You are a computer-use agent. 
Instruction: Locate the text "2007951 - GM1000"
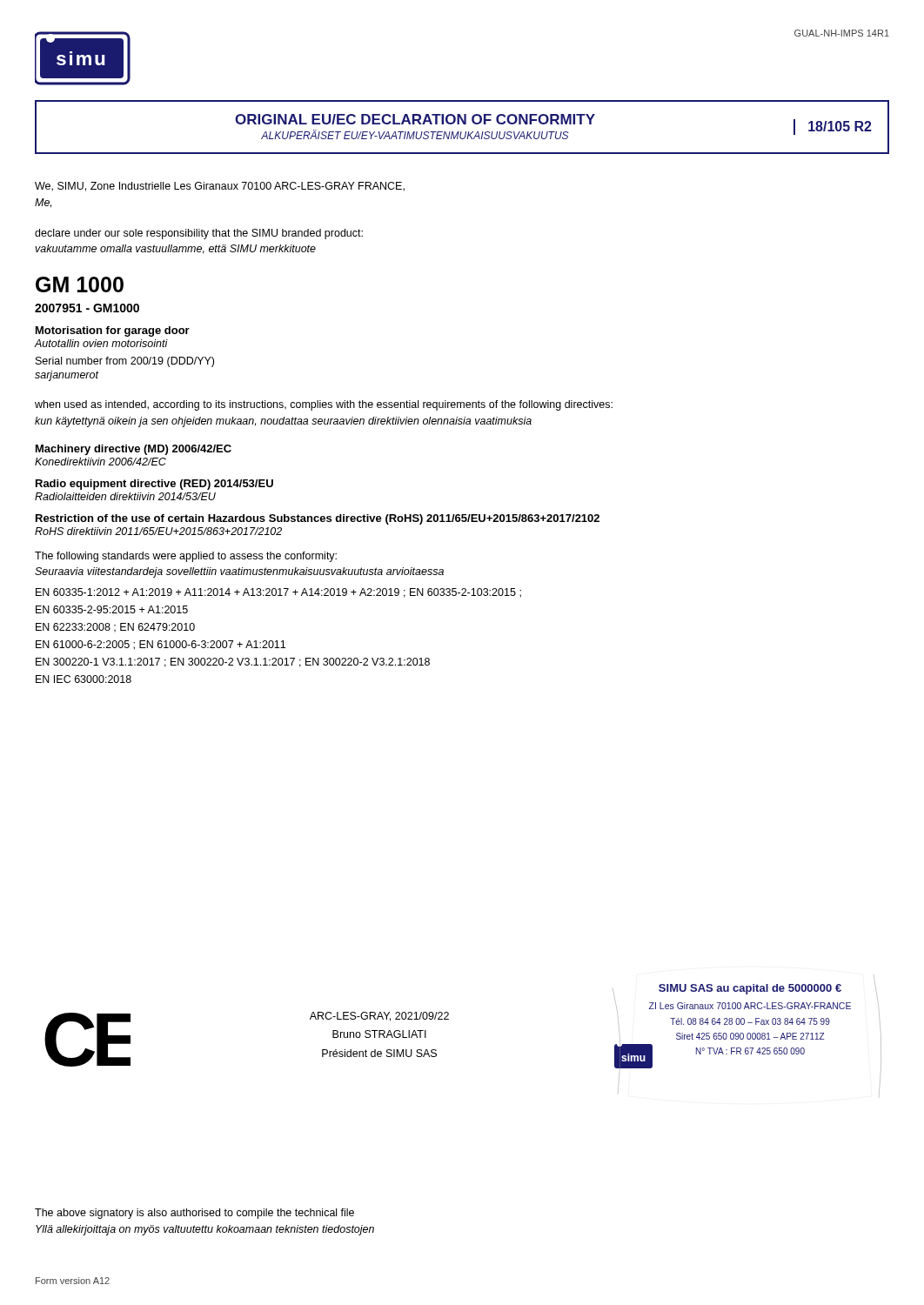pyautogui.click(x=87, y=308)
